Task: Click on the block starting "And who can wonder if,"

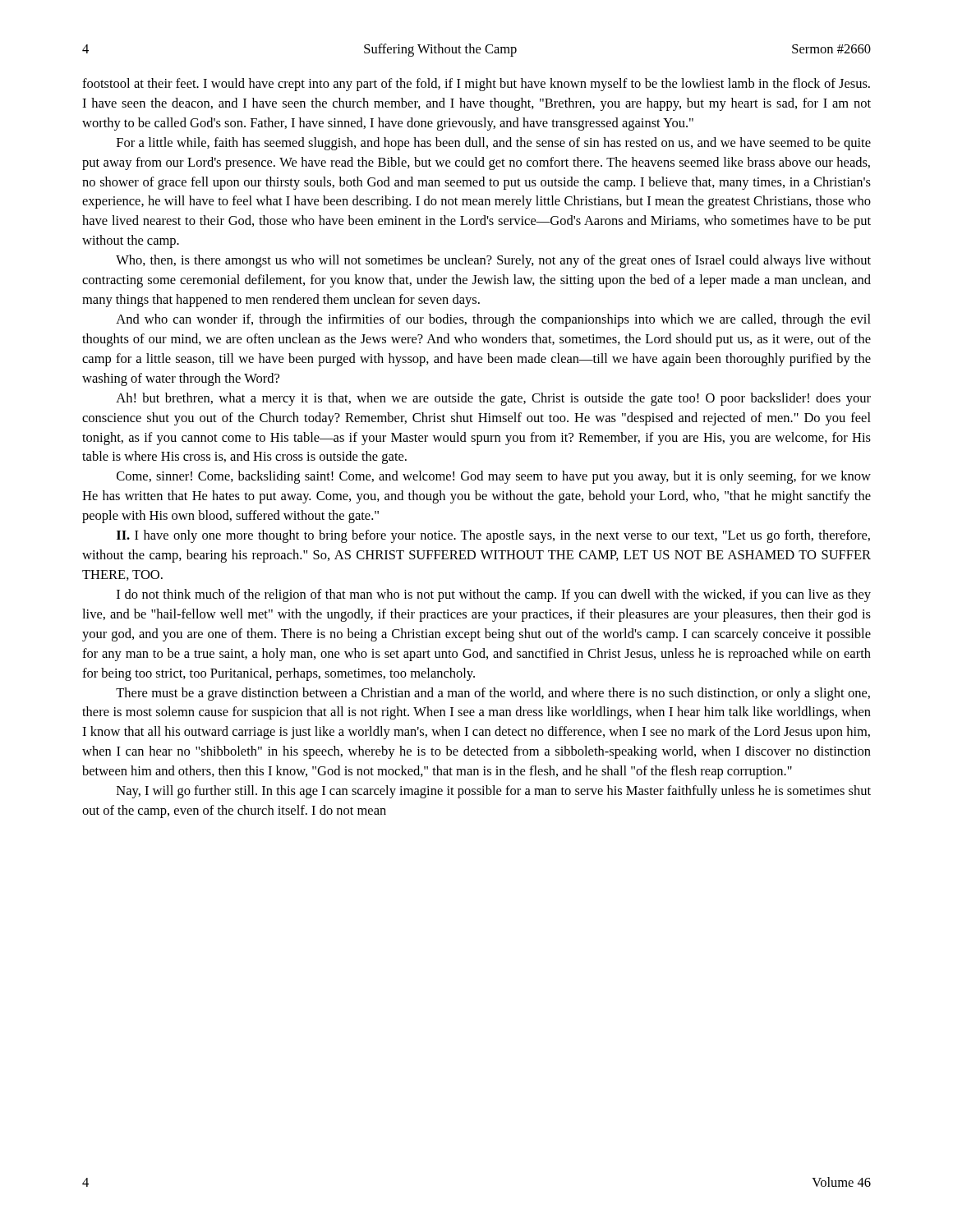Action: pyautogui.click(x=476, y=349)
